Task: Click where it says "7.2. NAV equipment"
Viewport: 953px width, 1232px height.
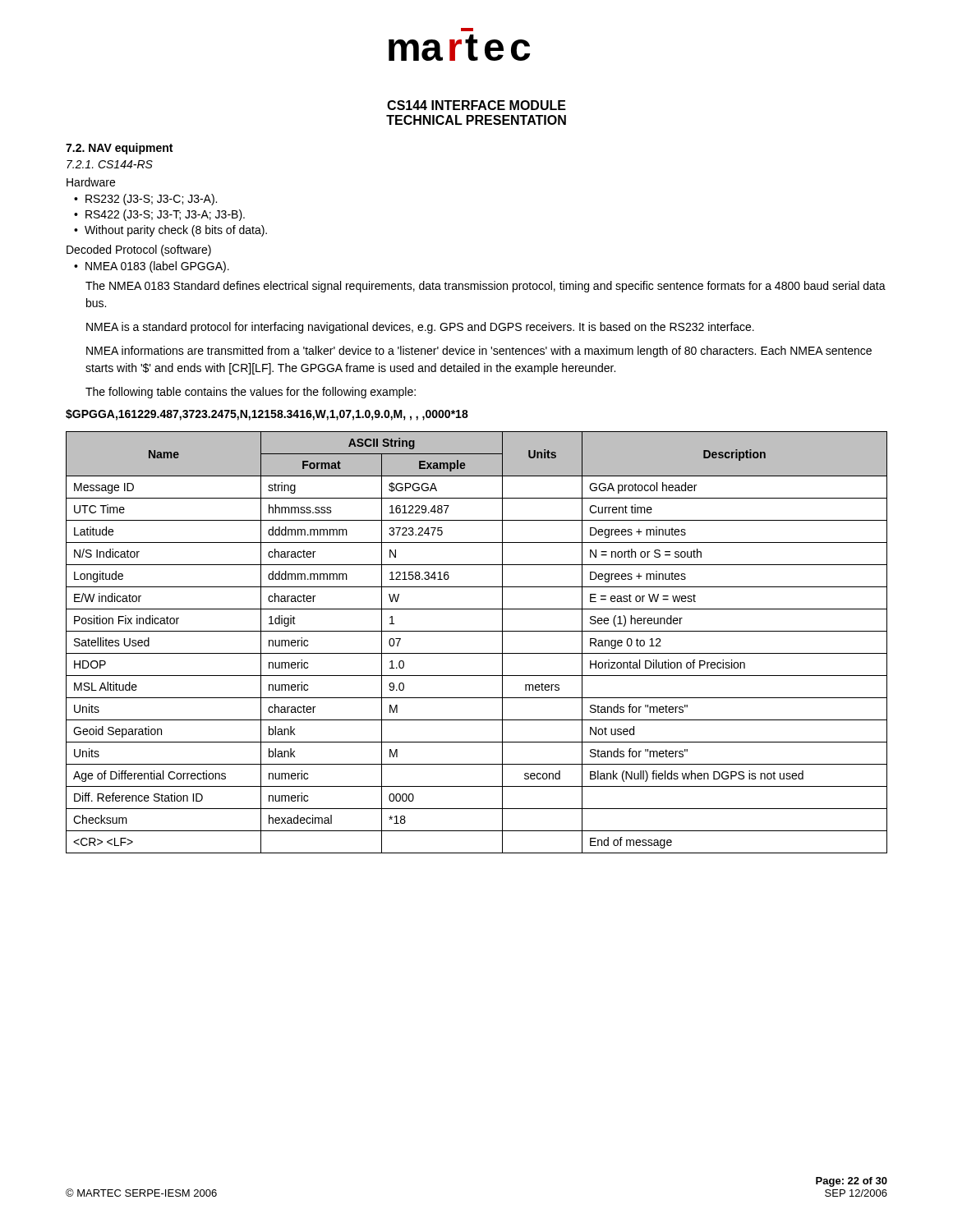Action: tap(119, 148)
